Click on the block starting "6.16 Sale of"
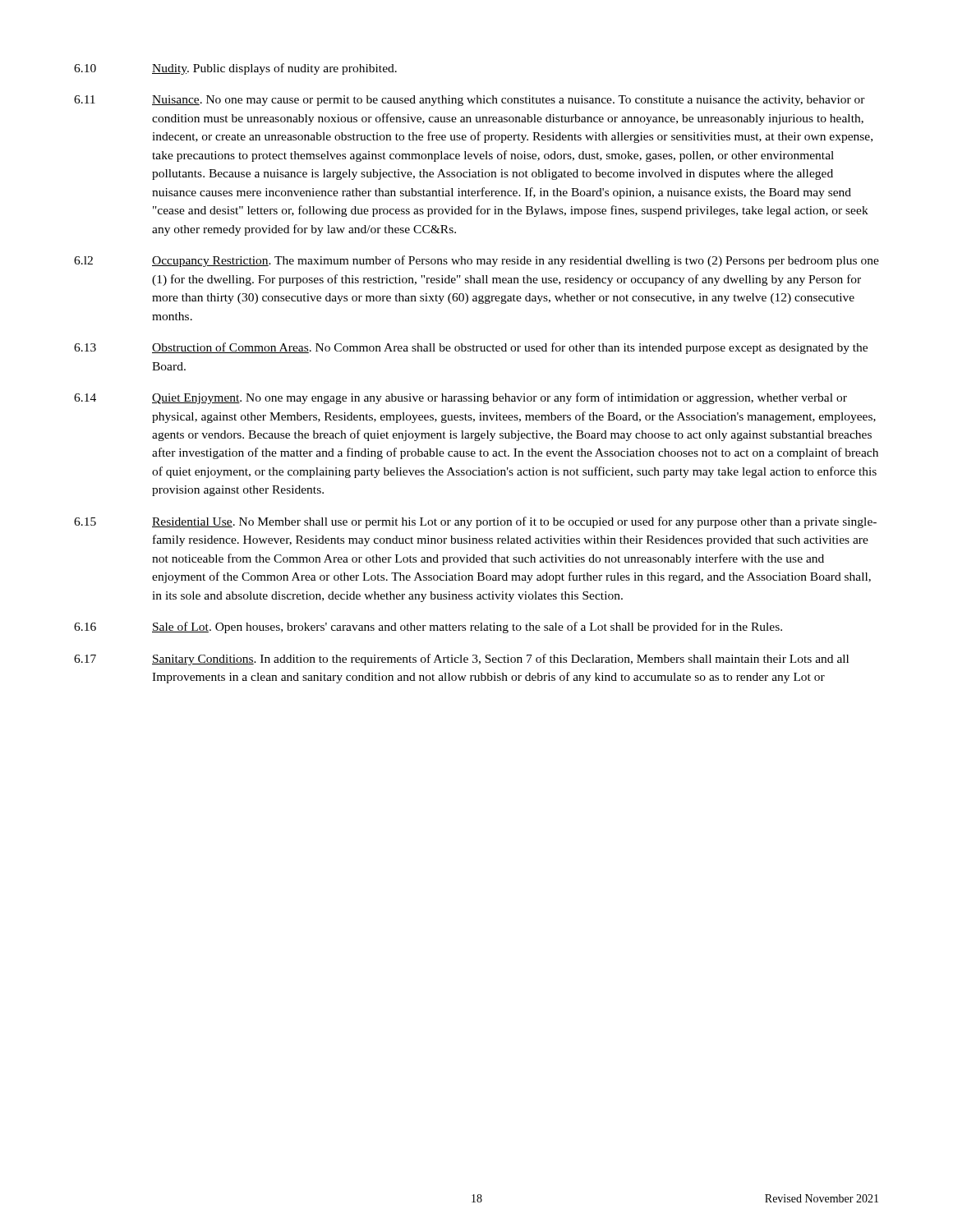The image size is (953, 1232). (476, 627)
